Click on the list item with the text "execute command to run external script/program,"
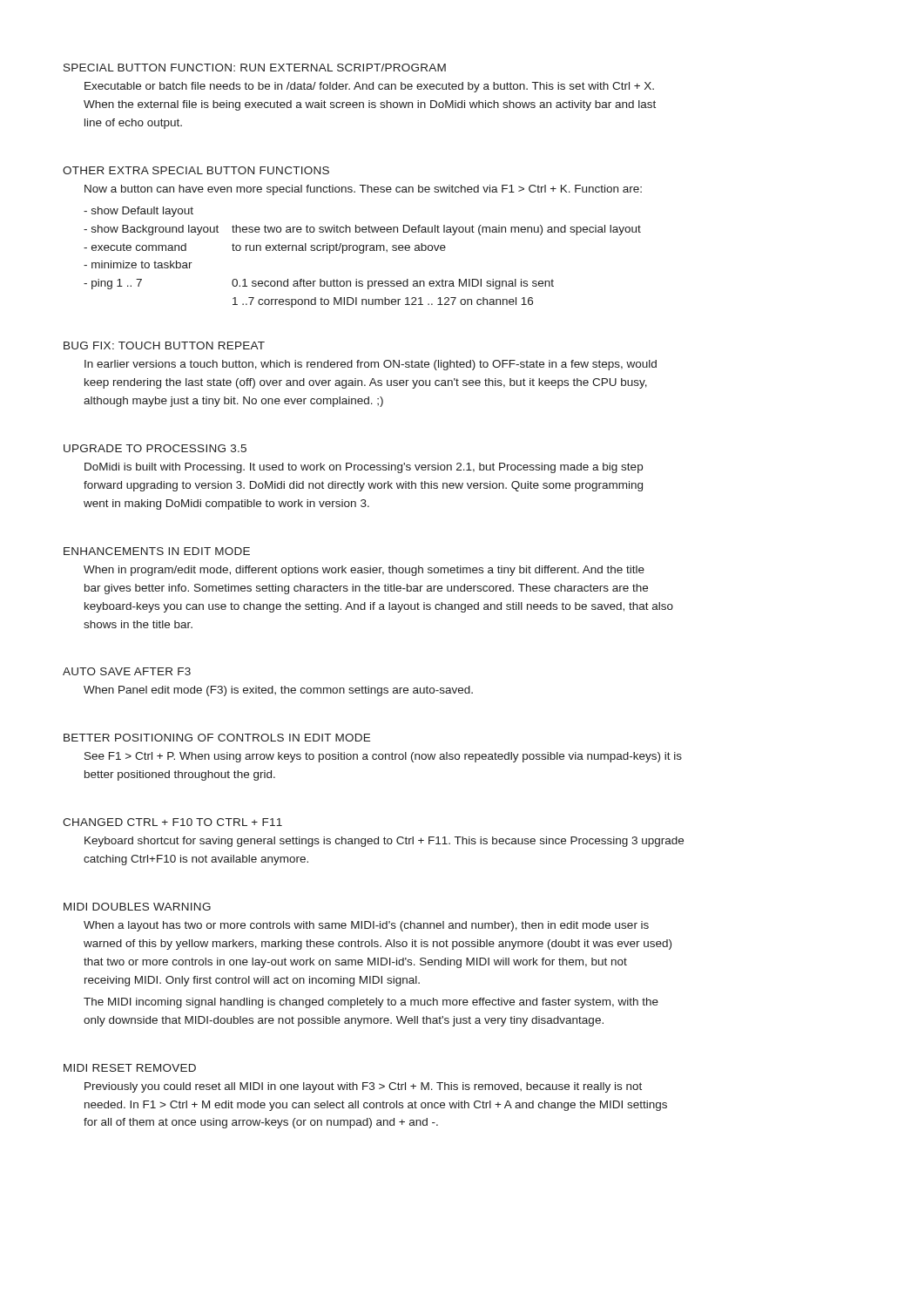924x1307 pixels. pyautogui.click(x=265, y=247)
